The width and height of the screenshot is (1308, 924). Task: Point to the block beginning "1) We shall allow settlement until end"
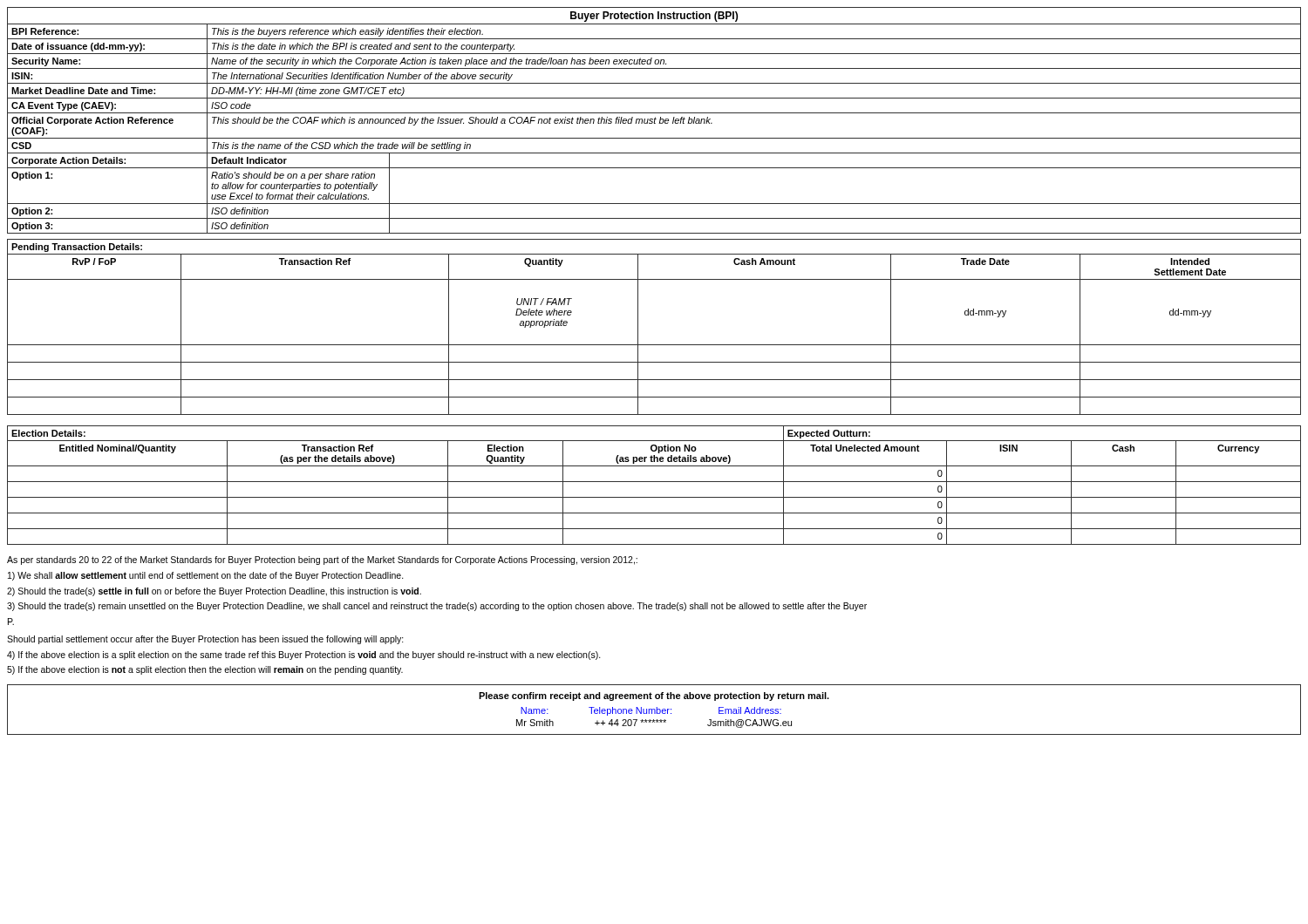click(206, 576)
